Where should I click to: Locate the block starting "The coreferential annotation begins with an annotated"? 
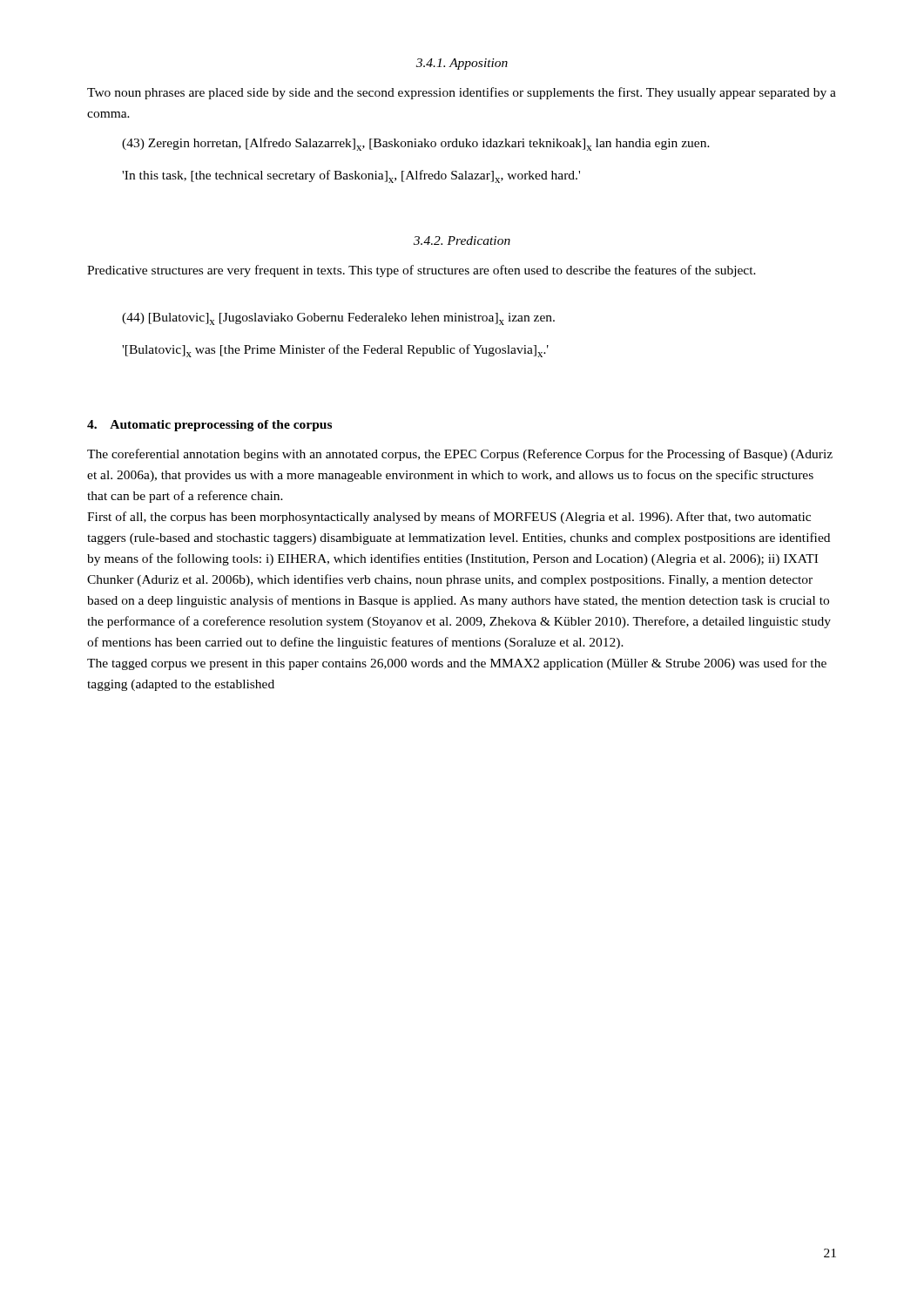point(460,568)
